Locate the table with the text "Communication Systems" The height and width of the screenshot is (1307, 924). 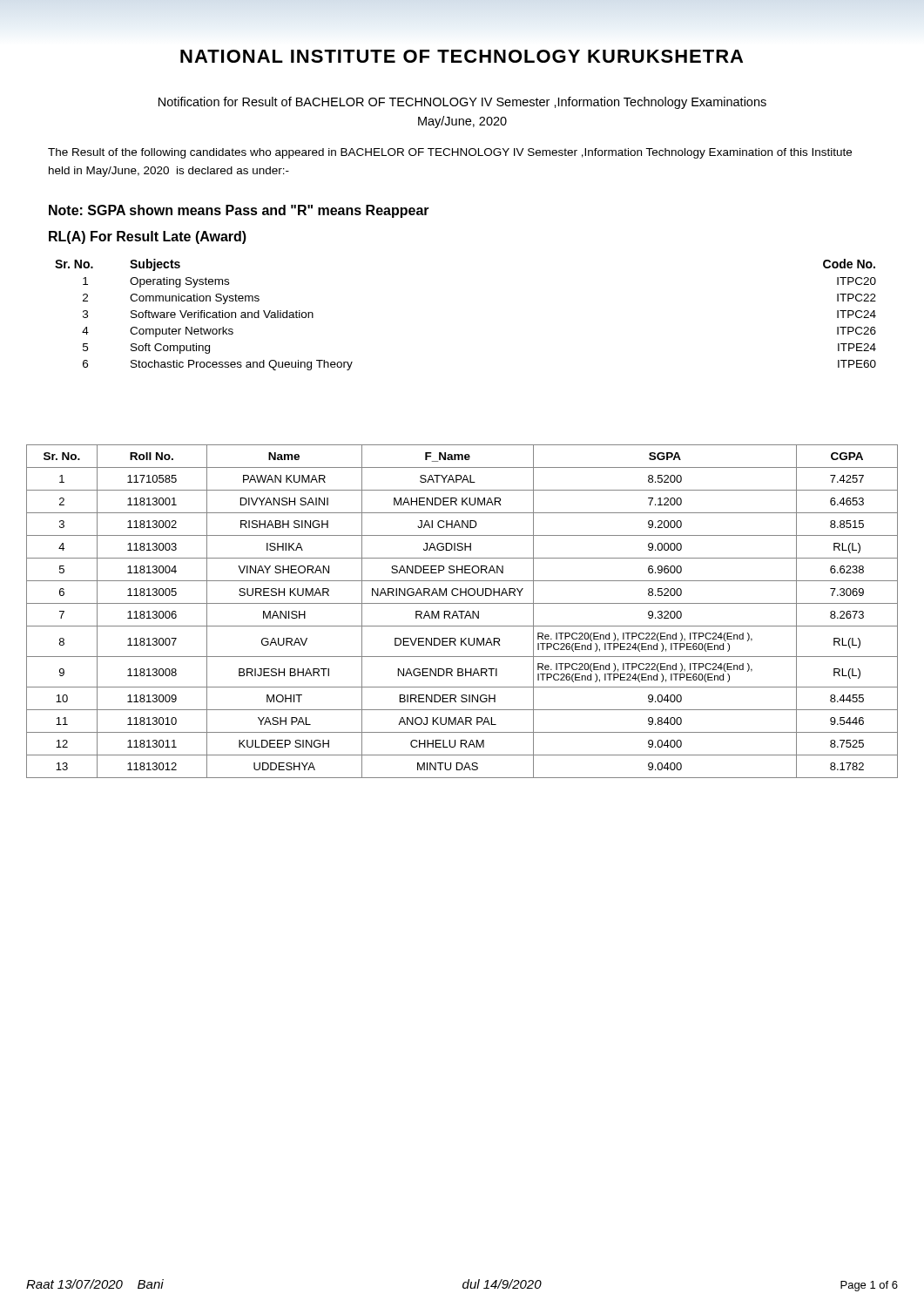click(462, 314)
